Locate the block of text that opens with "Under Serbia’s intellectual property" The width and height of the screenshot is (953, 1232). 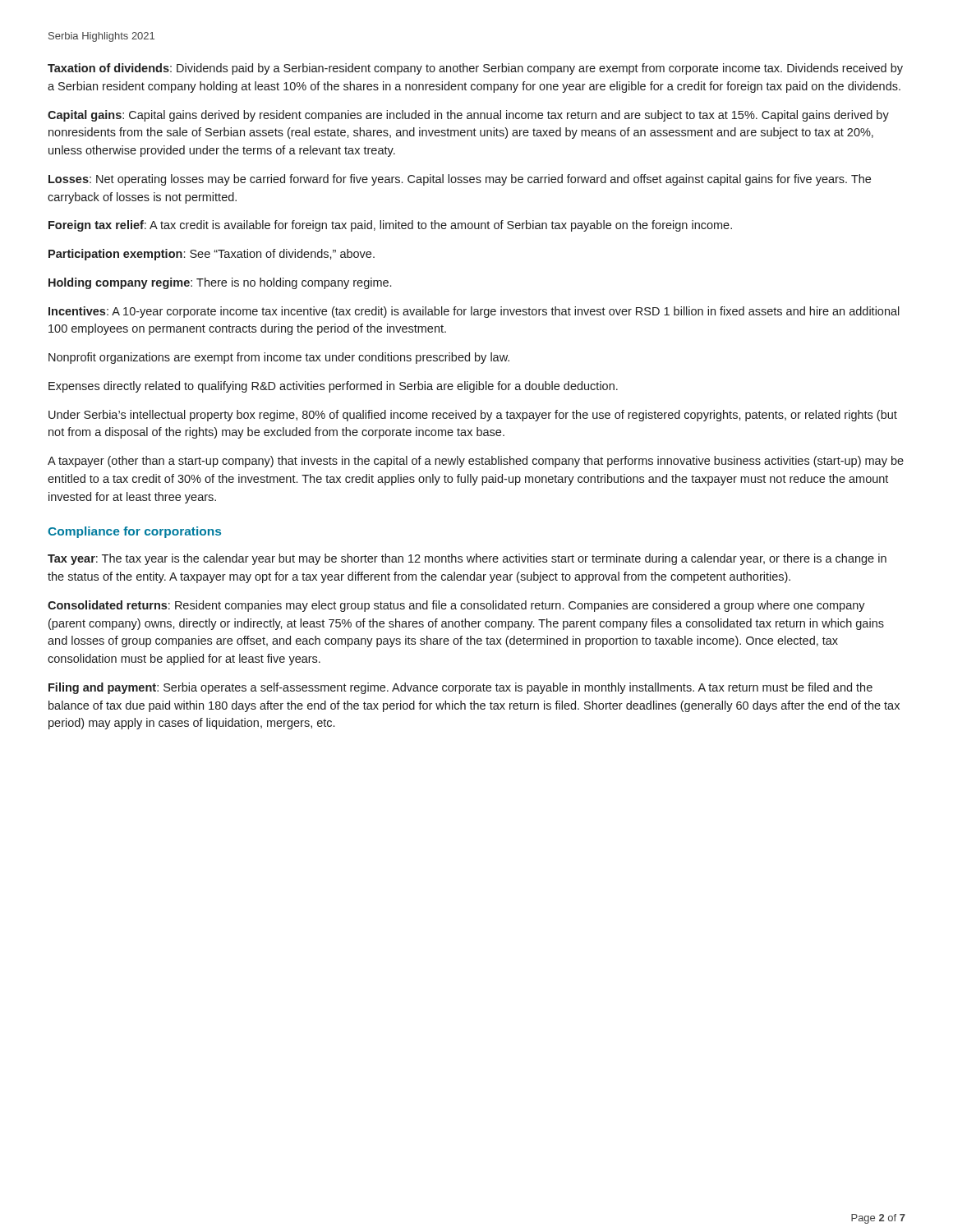(x=476, y=424)
